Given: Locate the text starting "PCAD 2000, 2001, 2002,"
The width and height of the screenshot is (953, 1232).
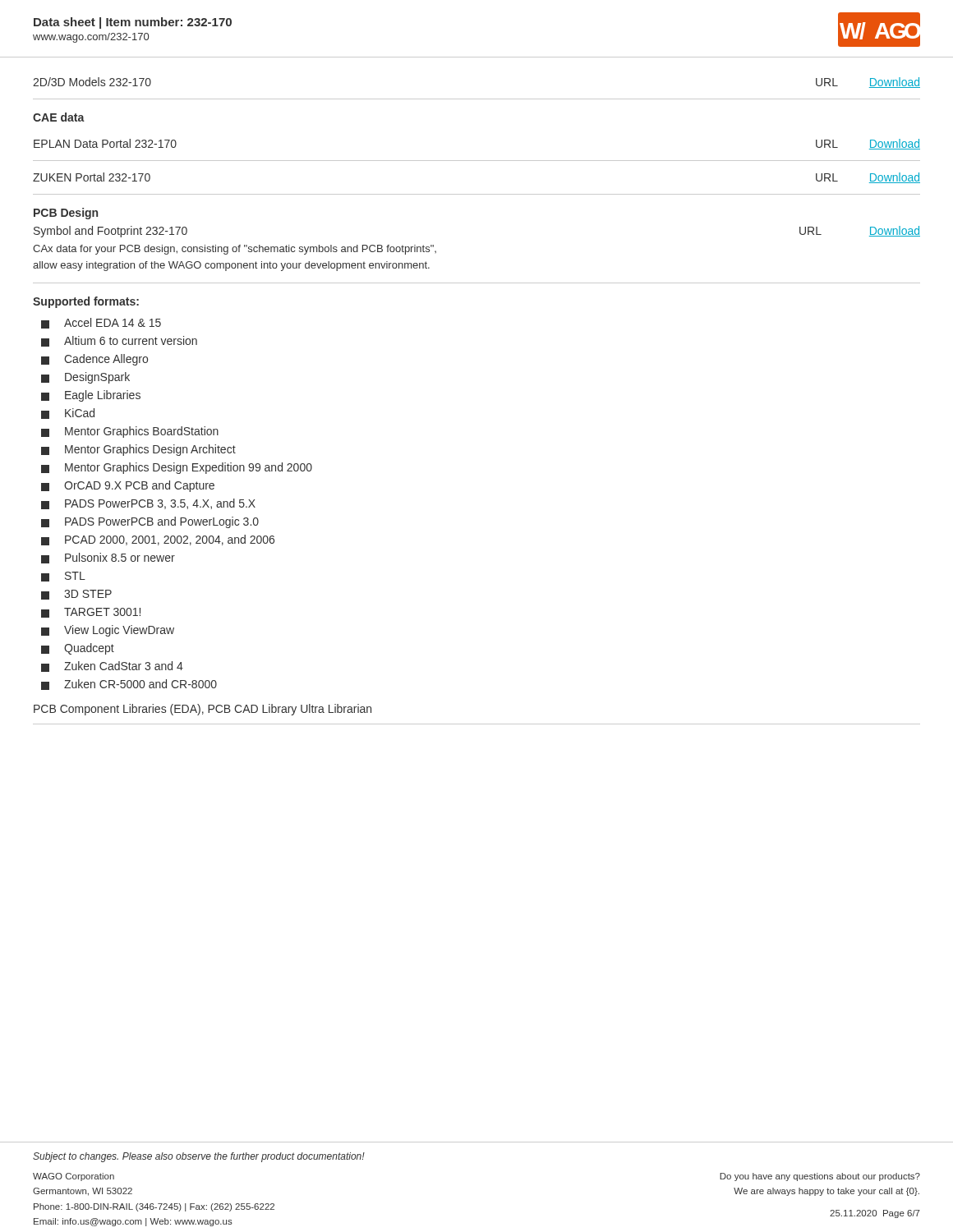Looking at the screenshot, I should click(158, 540).
